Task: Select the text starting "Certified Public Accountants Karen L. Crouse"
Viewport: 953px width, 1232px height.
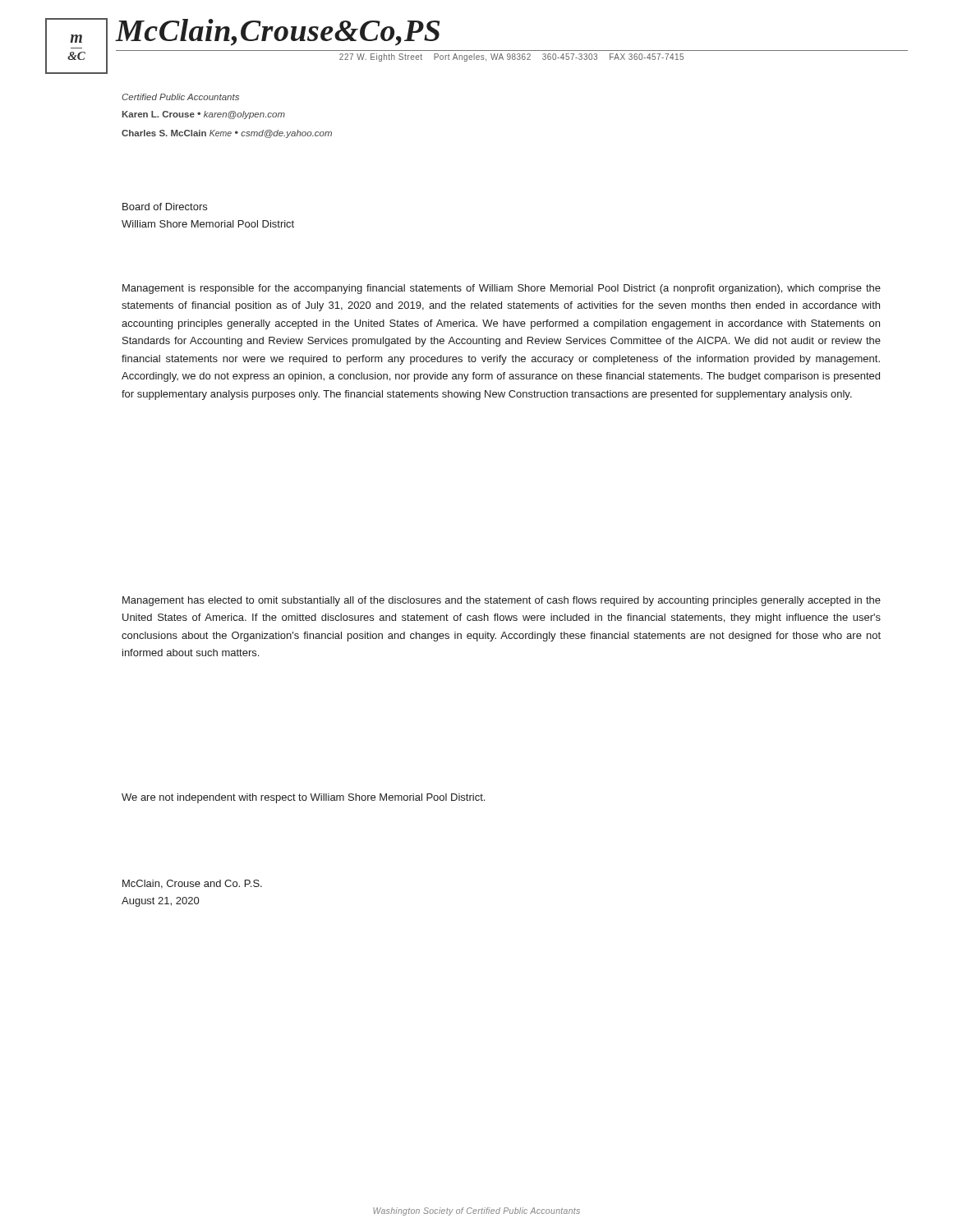Action: coord(227,116)
